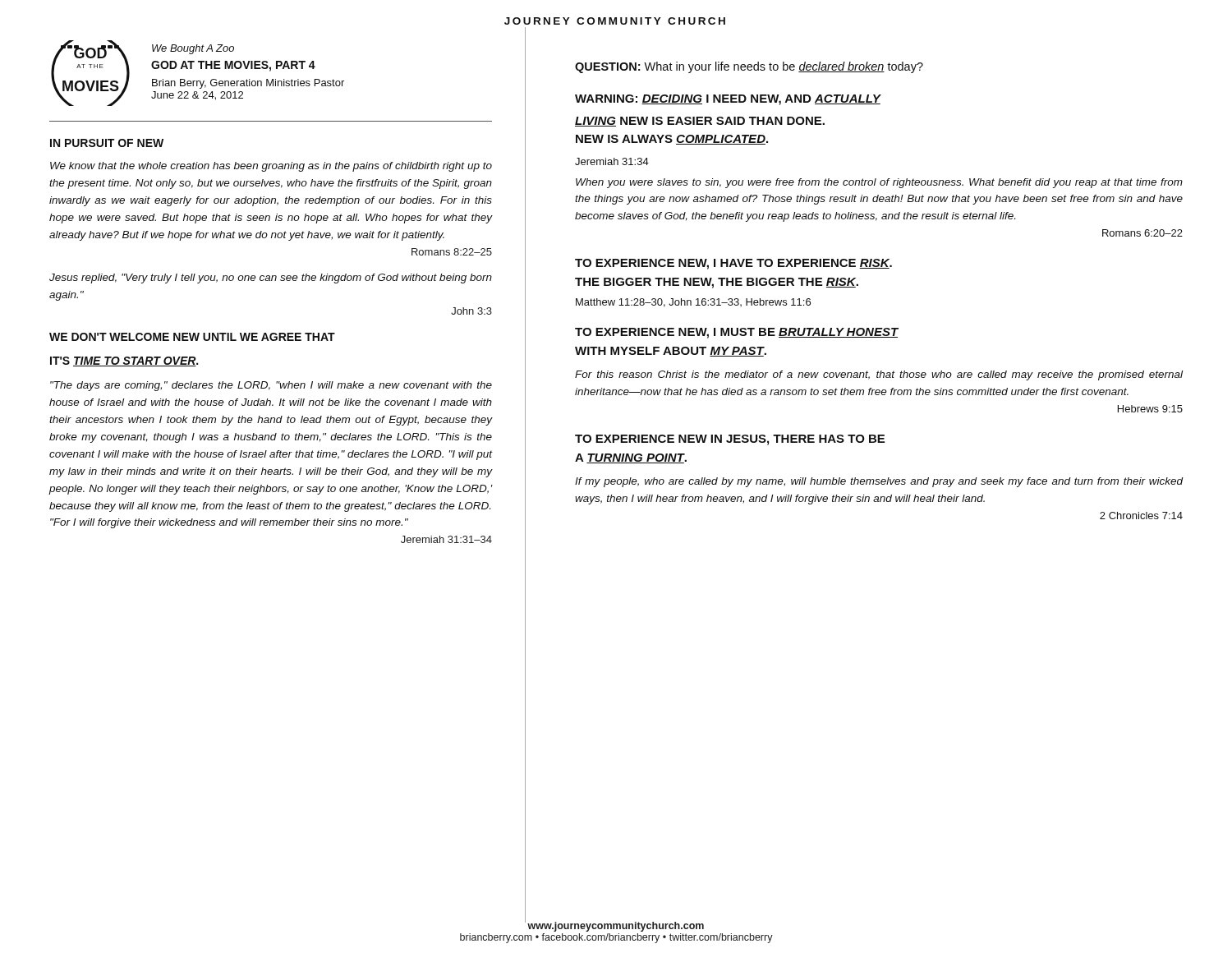
Task: Select the text block starting "TO EXPERIENCE NEW IN"
Action: pyautogui.click(x=730, y=438)
